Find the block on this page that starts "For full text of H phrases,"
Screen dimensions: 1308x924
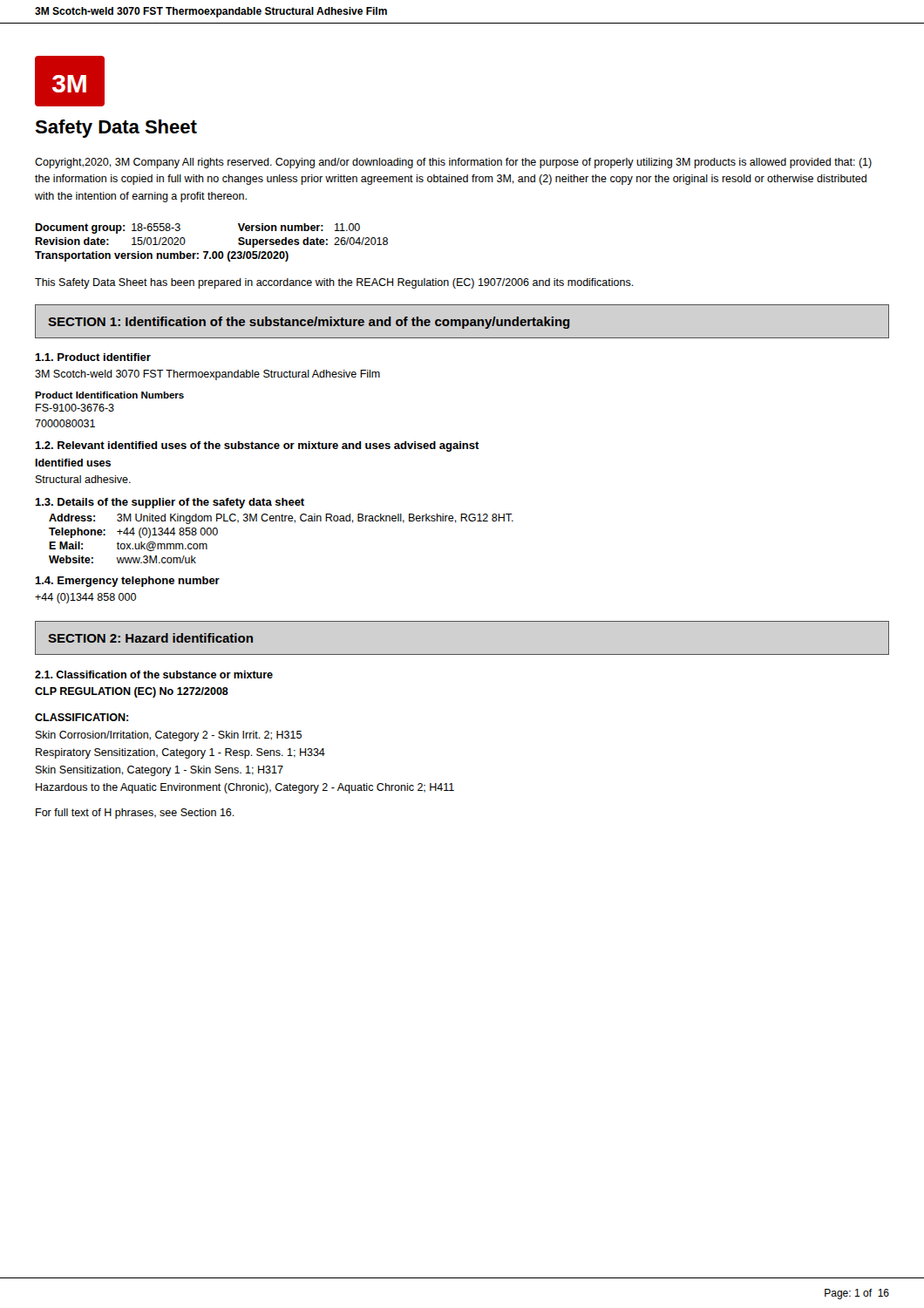pos(135,813)
